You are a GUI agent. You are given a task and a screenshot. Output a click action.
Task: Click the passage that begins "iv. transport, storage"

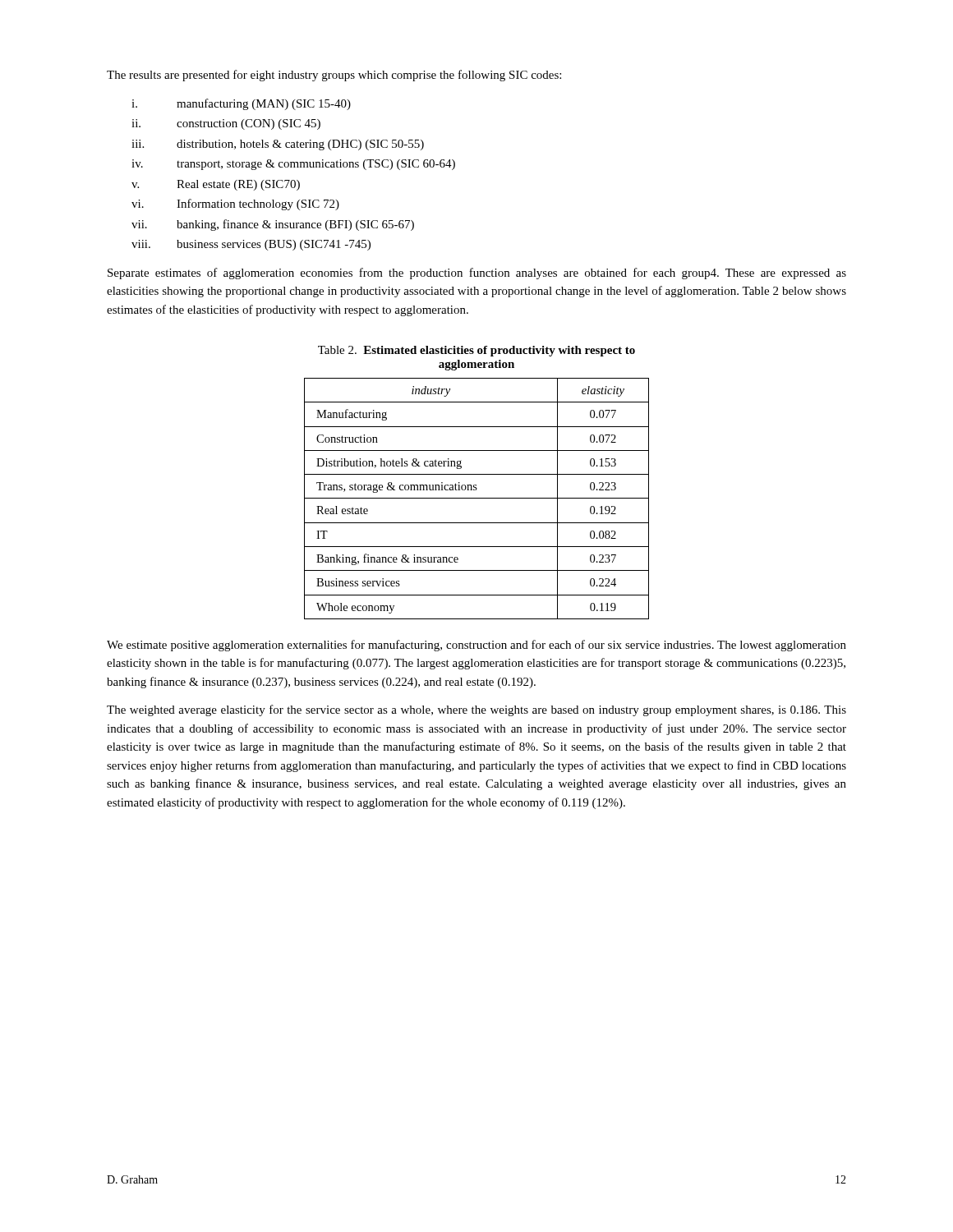tap(293, 165)
